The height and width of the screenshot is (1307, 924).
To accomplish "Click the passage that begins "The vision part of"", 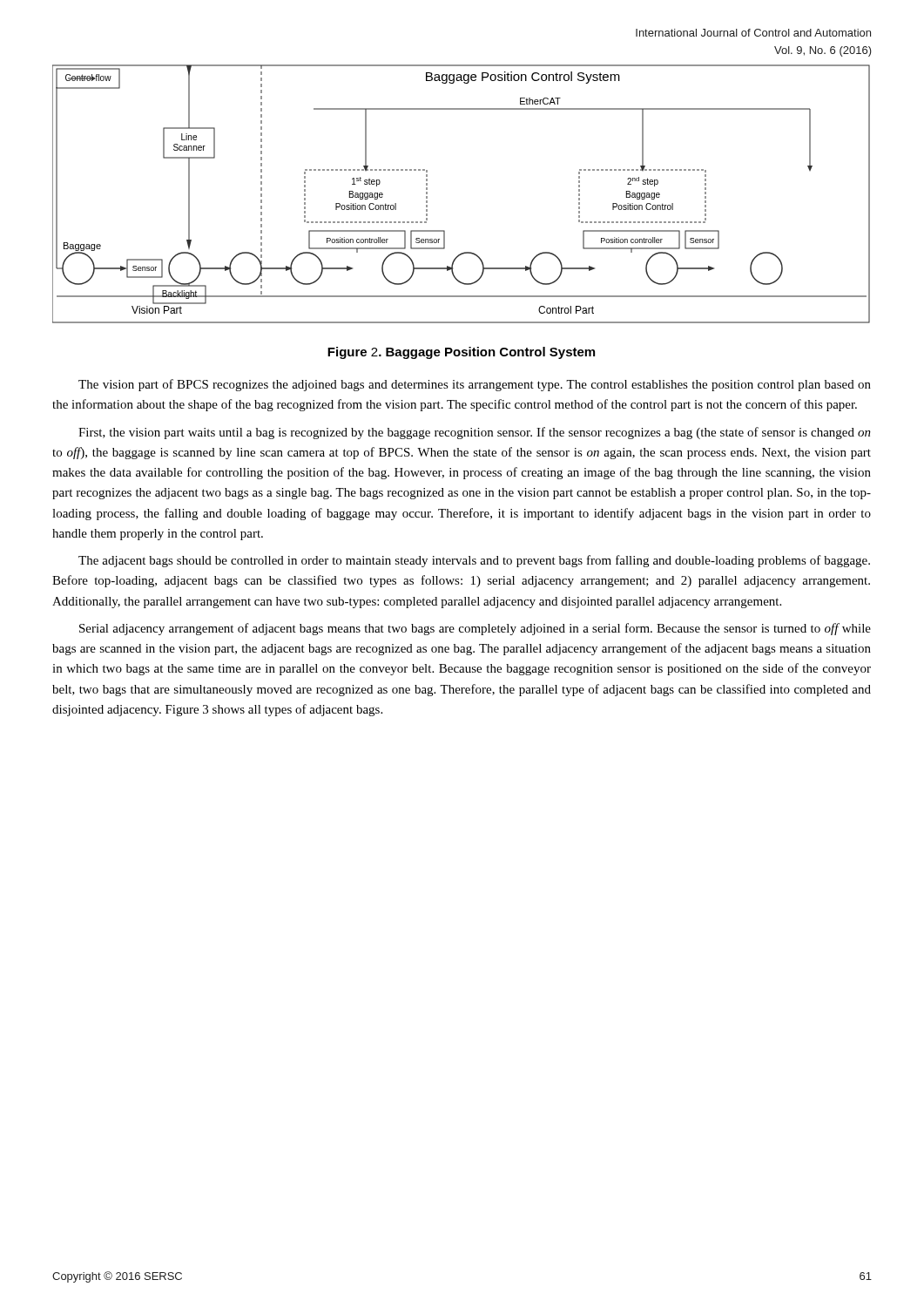I will [x=462, y=547].
